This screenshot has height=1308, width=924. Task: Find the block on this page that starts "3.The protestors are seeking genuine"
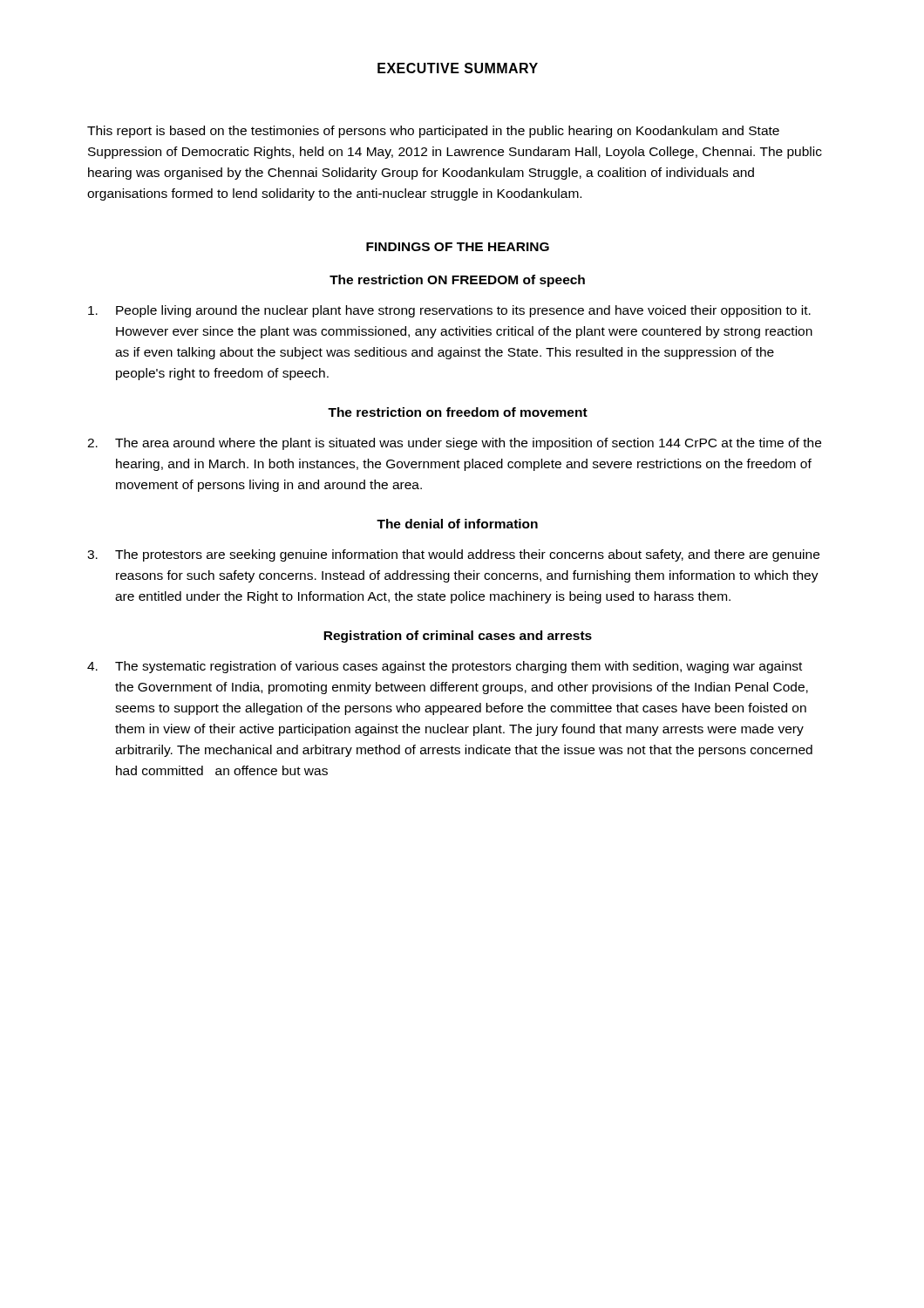click(x=456, y=576)
